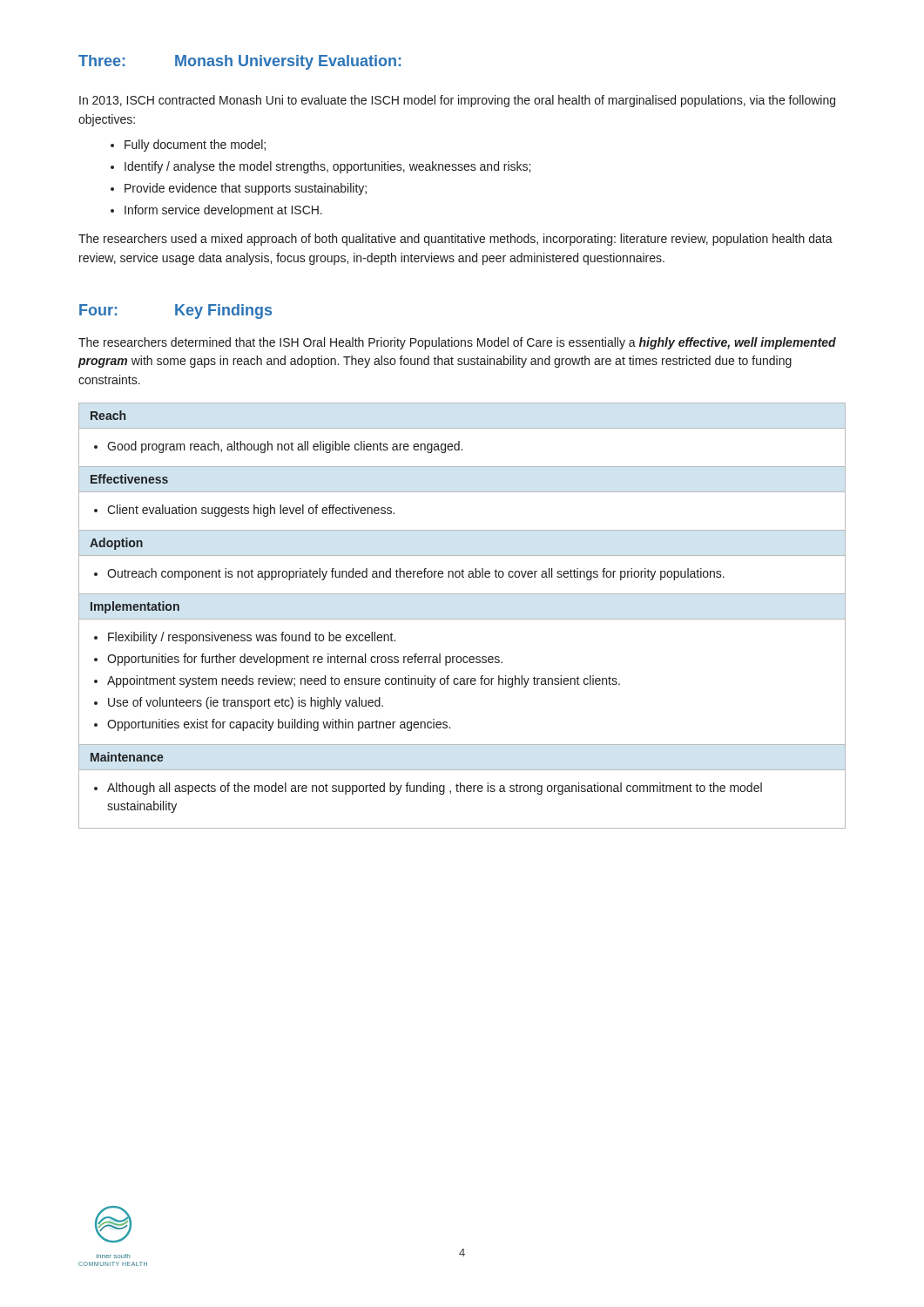Locate the logo
The height and width of the screenshot is (1307, 924).
[113, 1237]
